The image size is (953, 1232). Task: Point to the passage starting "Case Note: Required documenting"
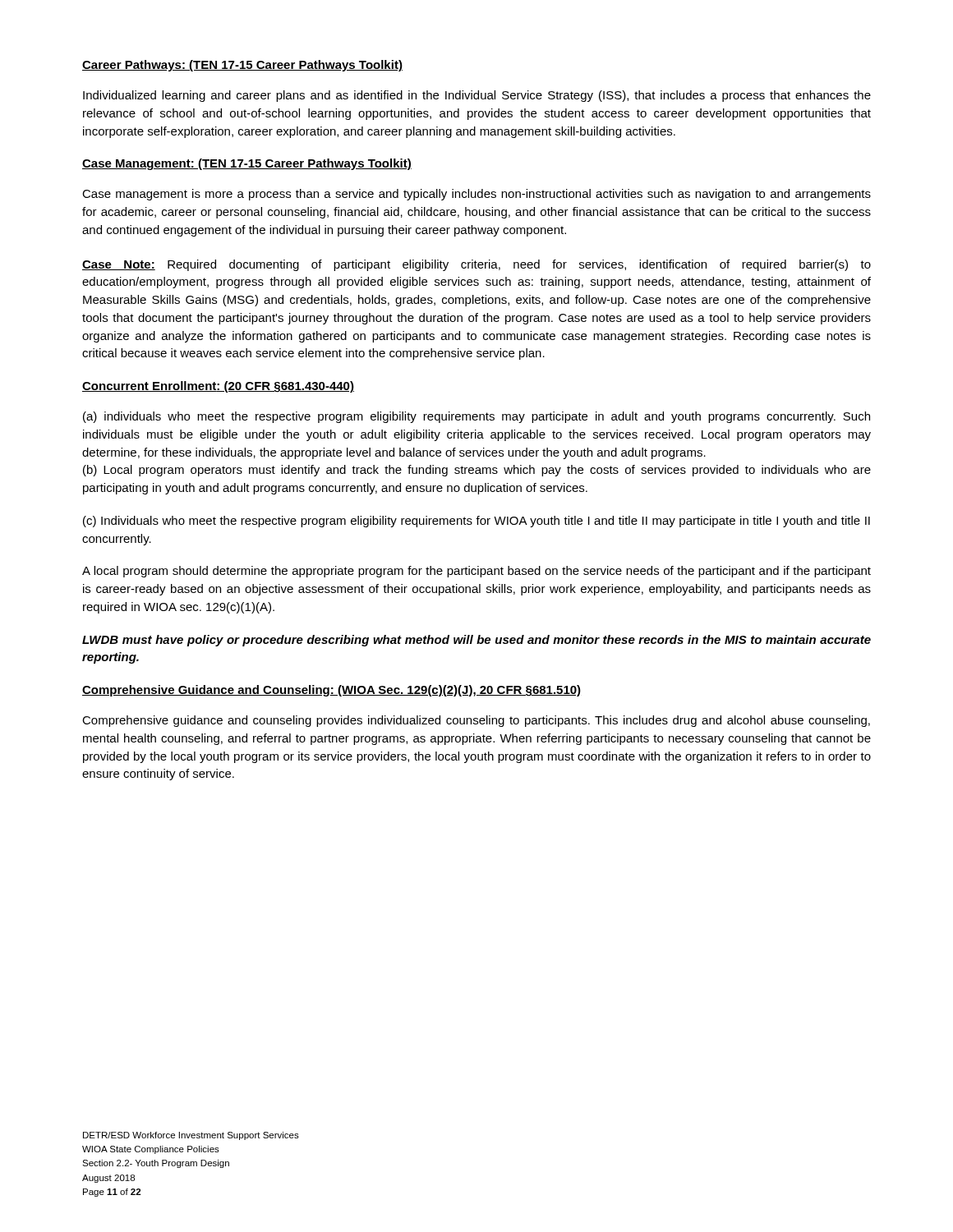(x=476, y=309)
